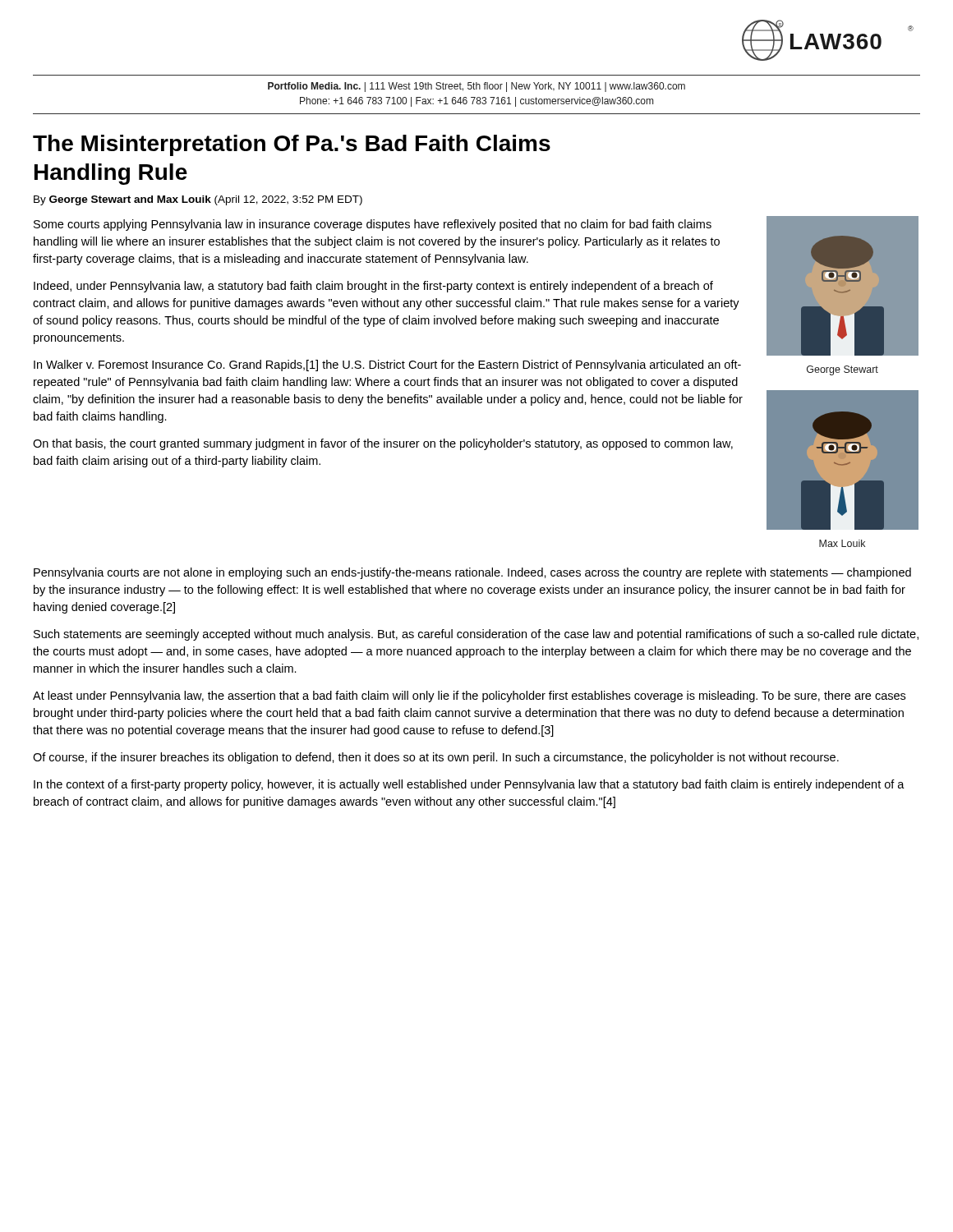Point to the text block starting "In the context of a"
The width and height of the screenshot is (953, 1232).
click(468, 793)
